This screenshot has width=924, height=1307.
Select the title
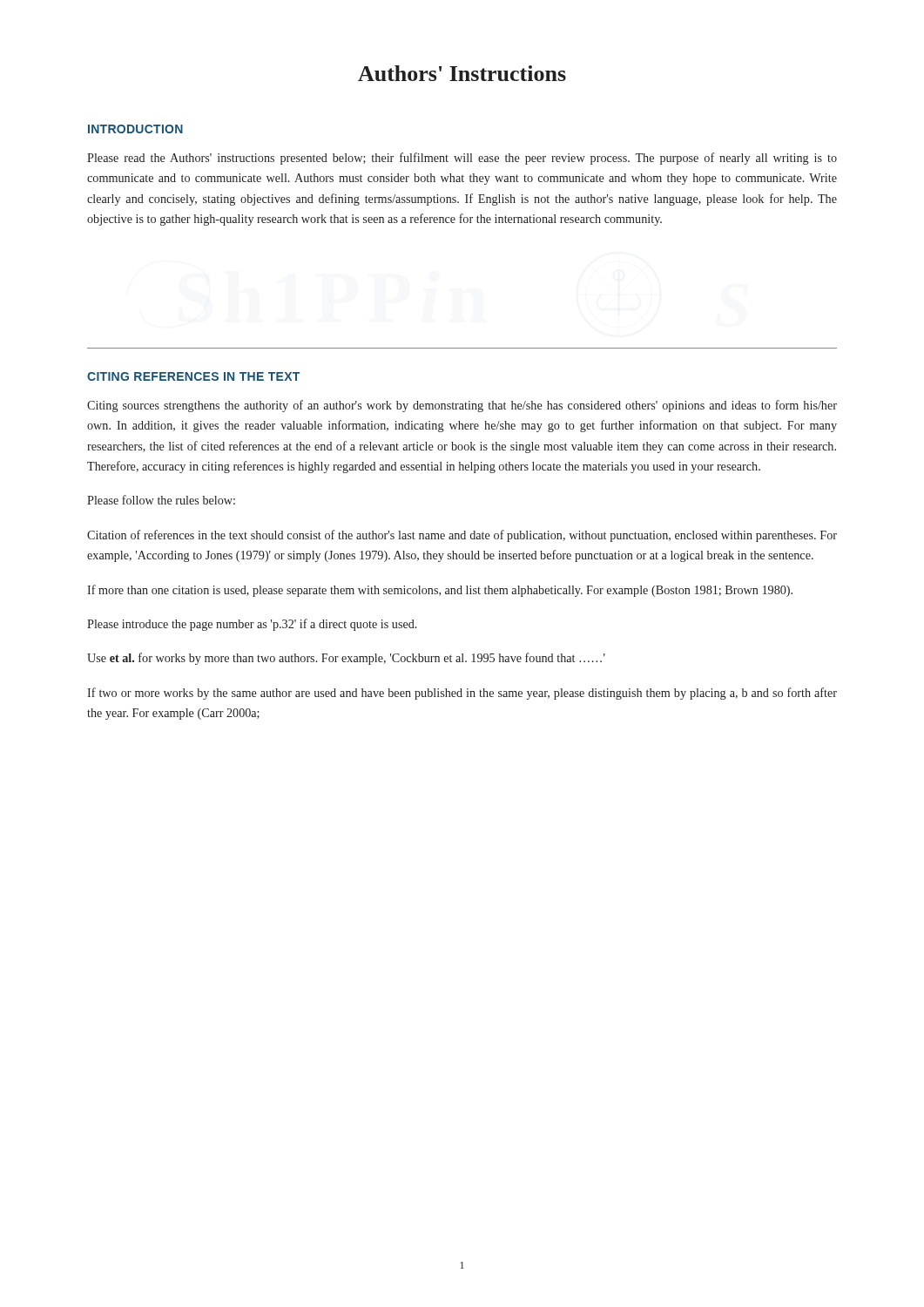coord(462,74)
